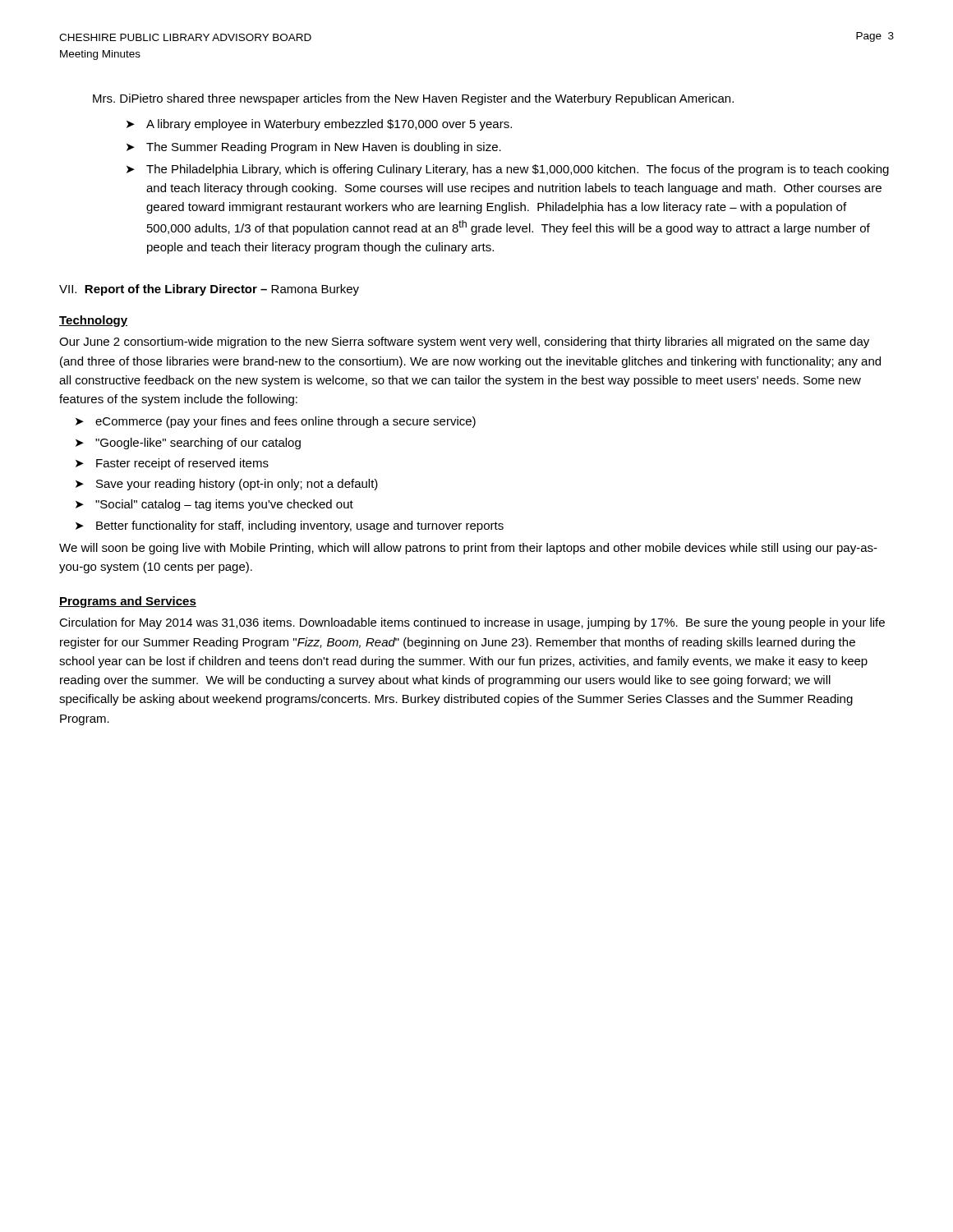The width and height of the screenshot is (953, 1232).
Task: Locate the block of text that opens with "➤ The Summer Reading Program in New Haven"
Action: click(509, 146)
